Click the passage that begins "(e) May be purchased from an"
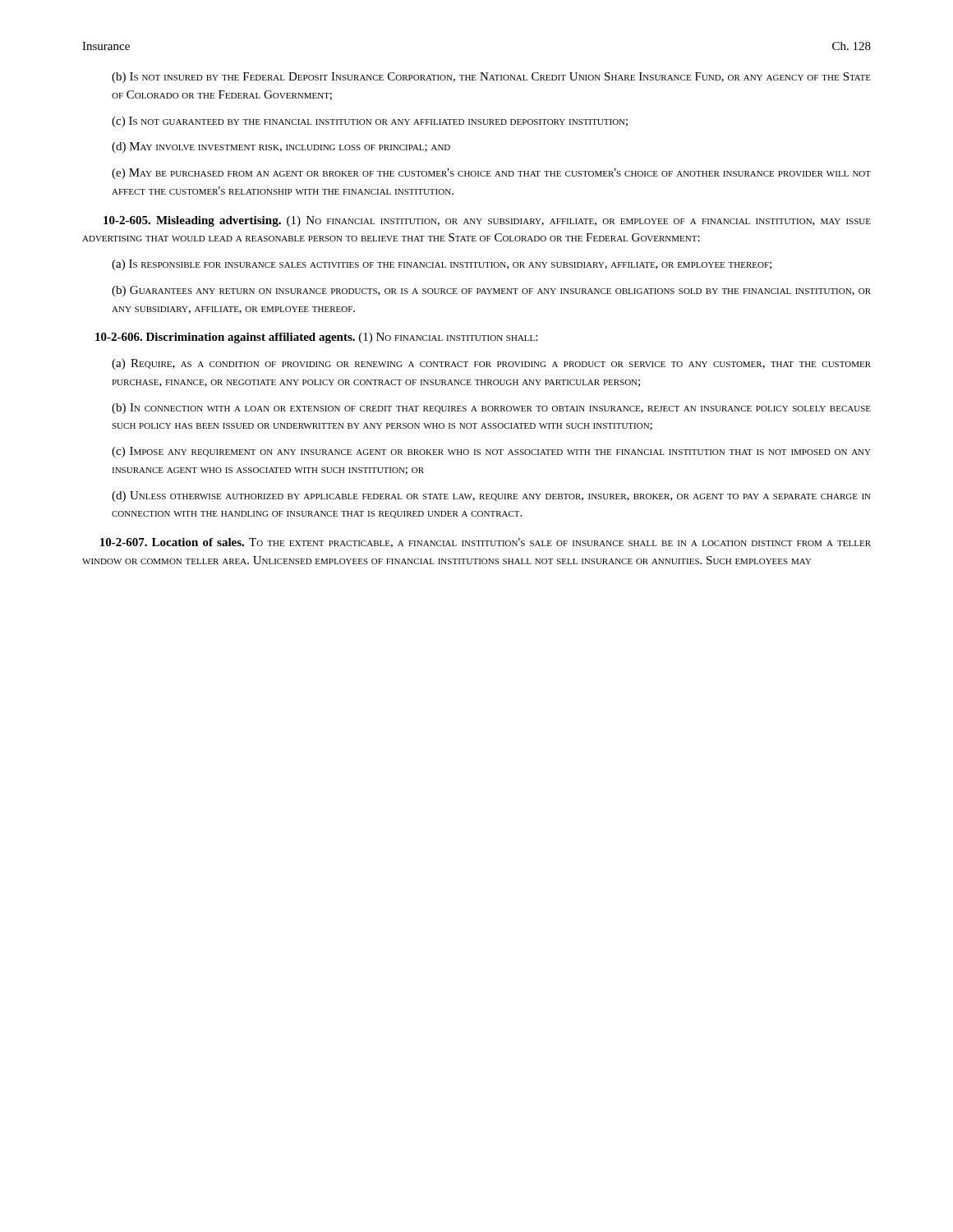This screenshot has height=1232, width=953. (x=491, y=181)
